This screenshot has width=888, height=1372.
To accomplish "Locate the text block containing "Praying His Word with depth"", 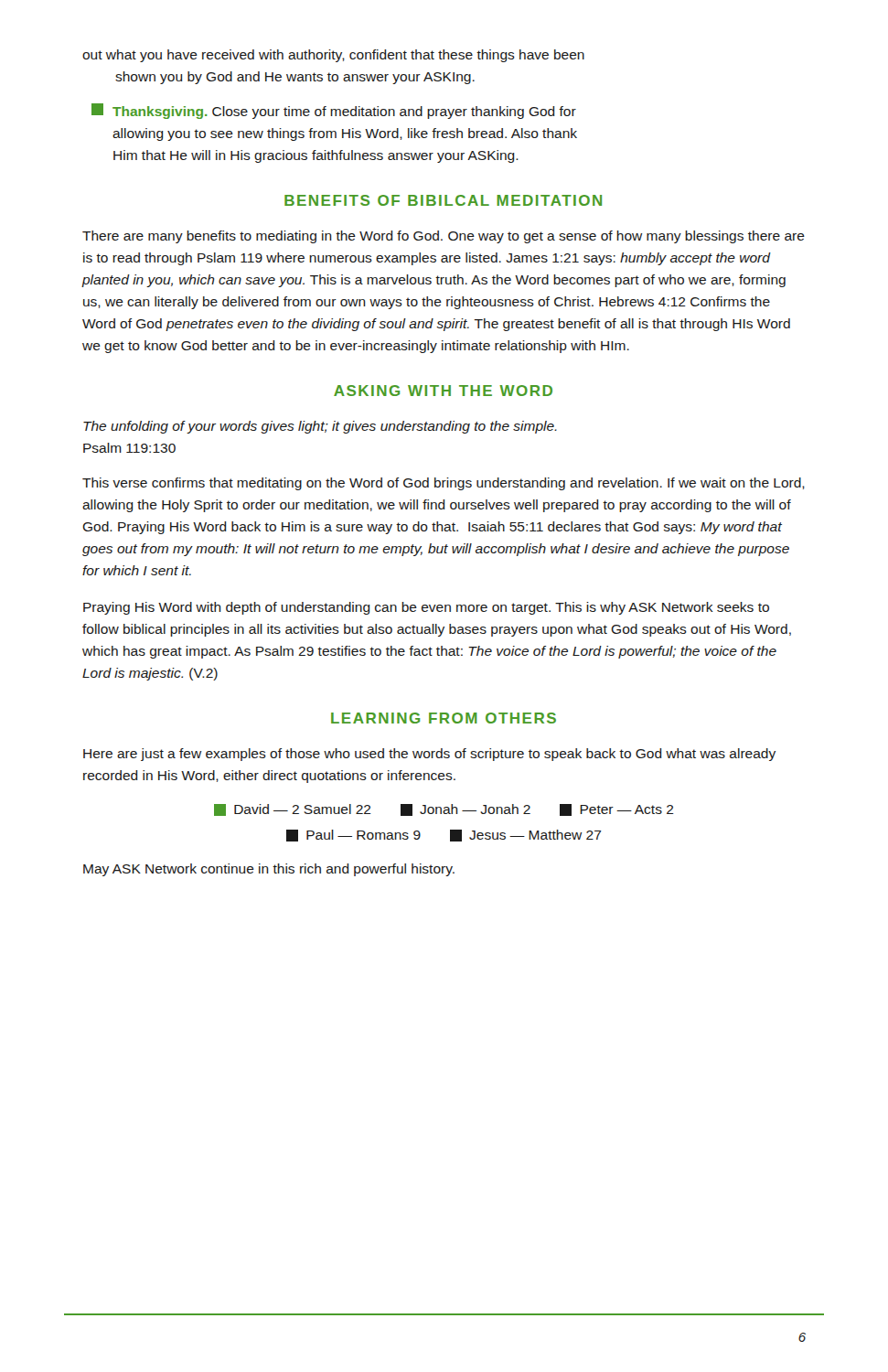I will coord(437,640).
